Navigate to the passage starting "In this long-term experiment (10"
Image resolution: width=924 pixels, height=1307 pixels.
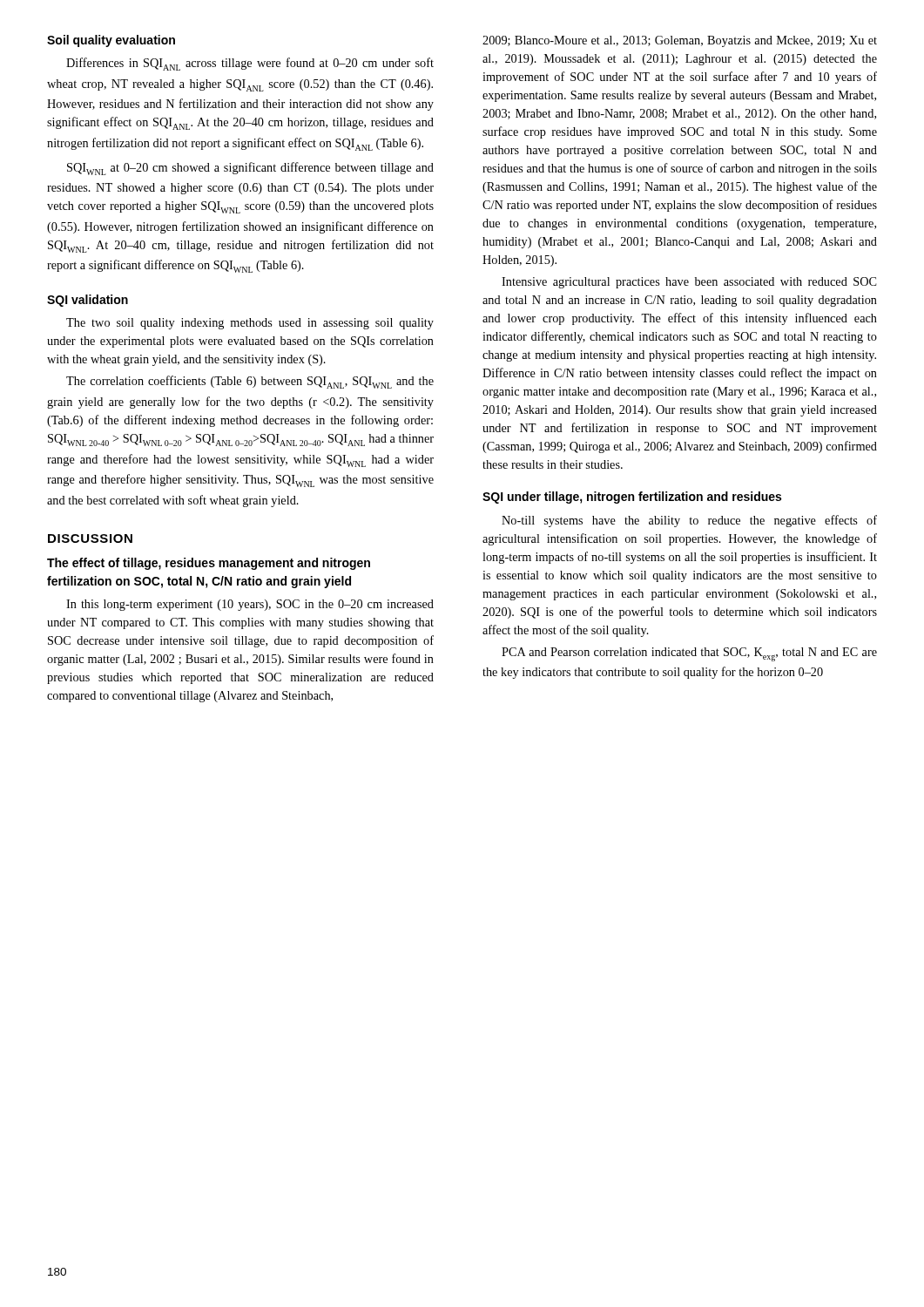point(240,650)
